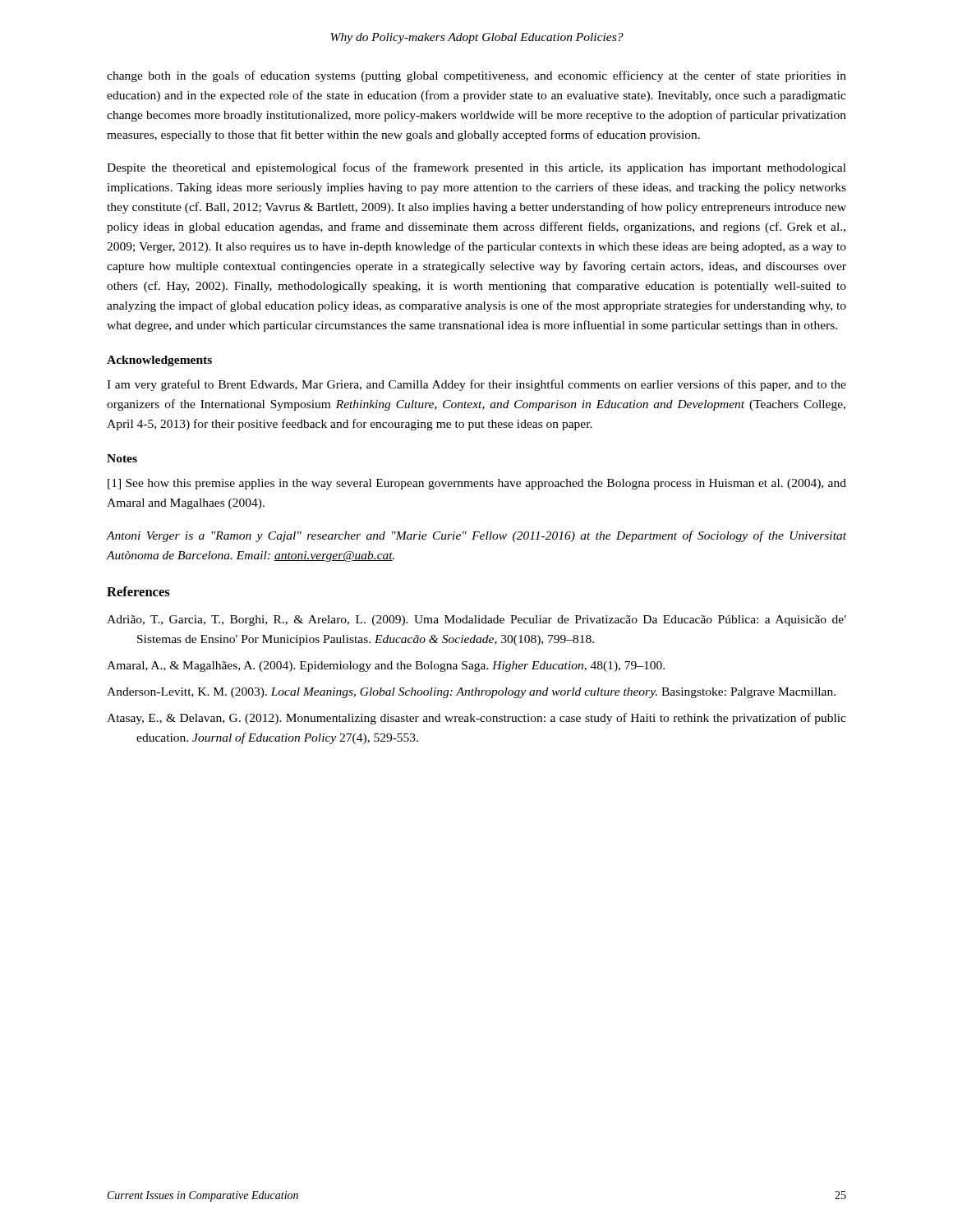Select the text starting "Amaral, A., & Magalhães, A. (2004)."
Screen dimensions: 1232x953
click(x=476, y=665)
